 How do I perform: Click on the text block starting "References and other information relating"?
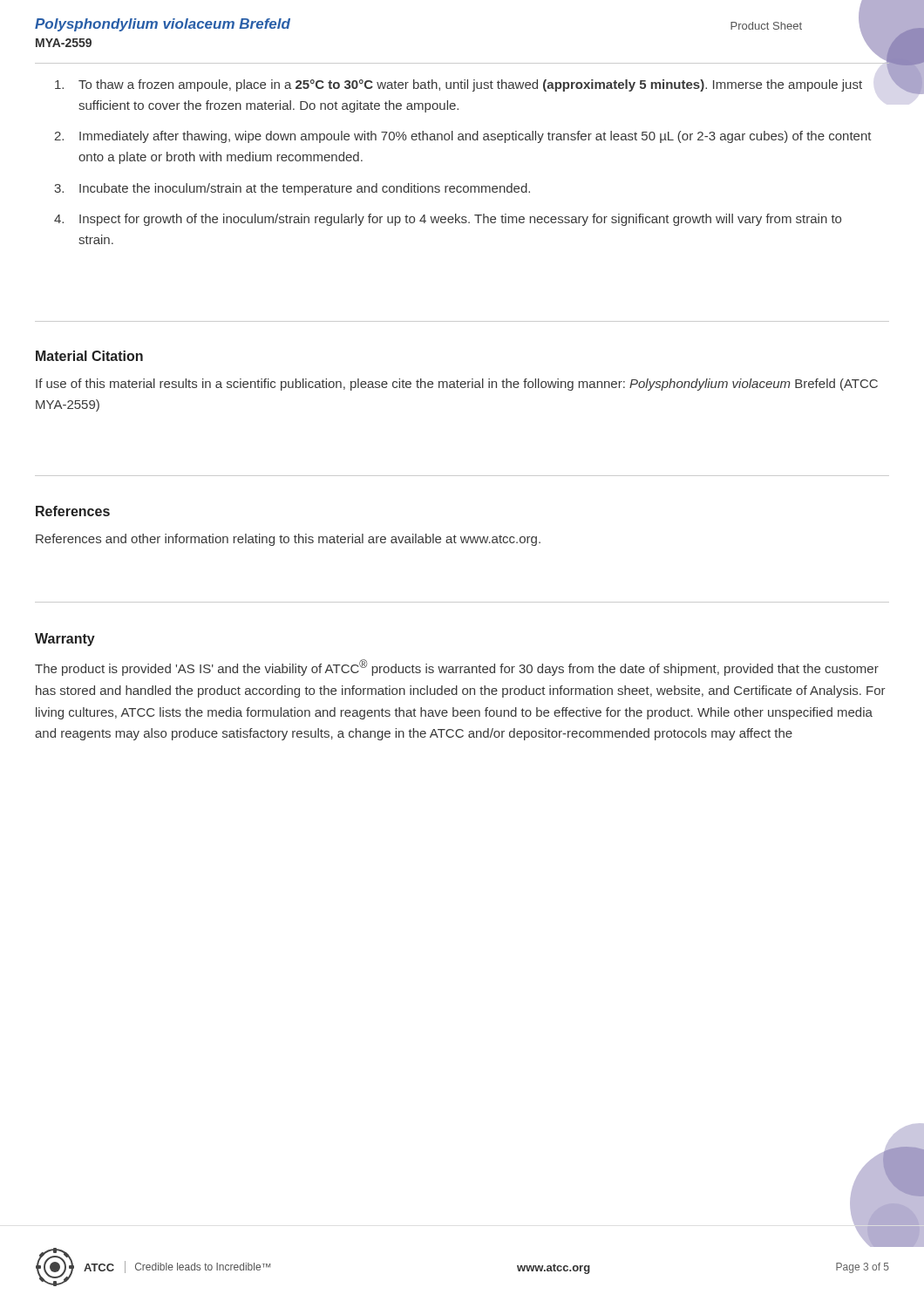click(x=288, y=538)
